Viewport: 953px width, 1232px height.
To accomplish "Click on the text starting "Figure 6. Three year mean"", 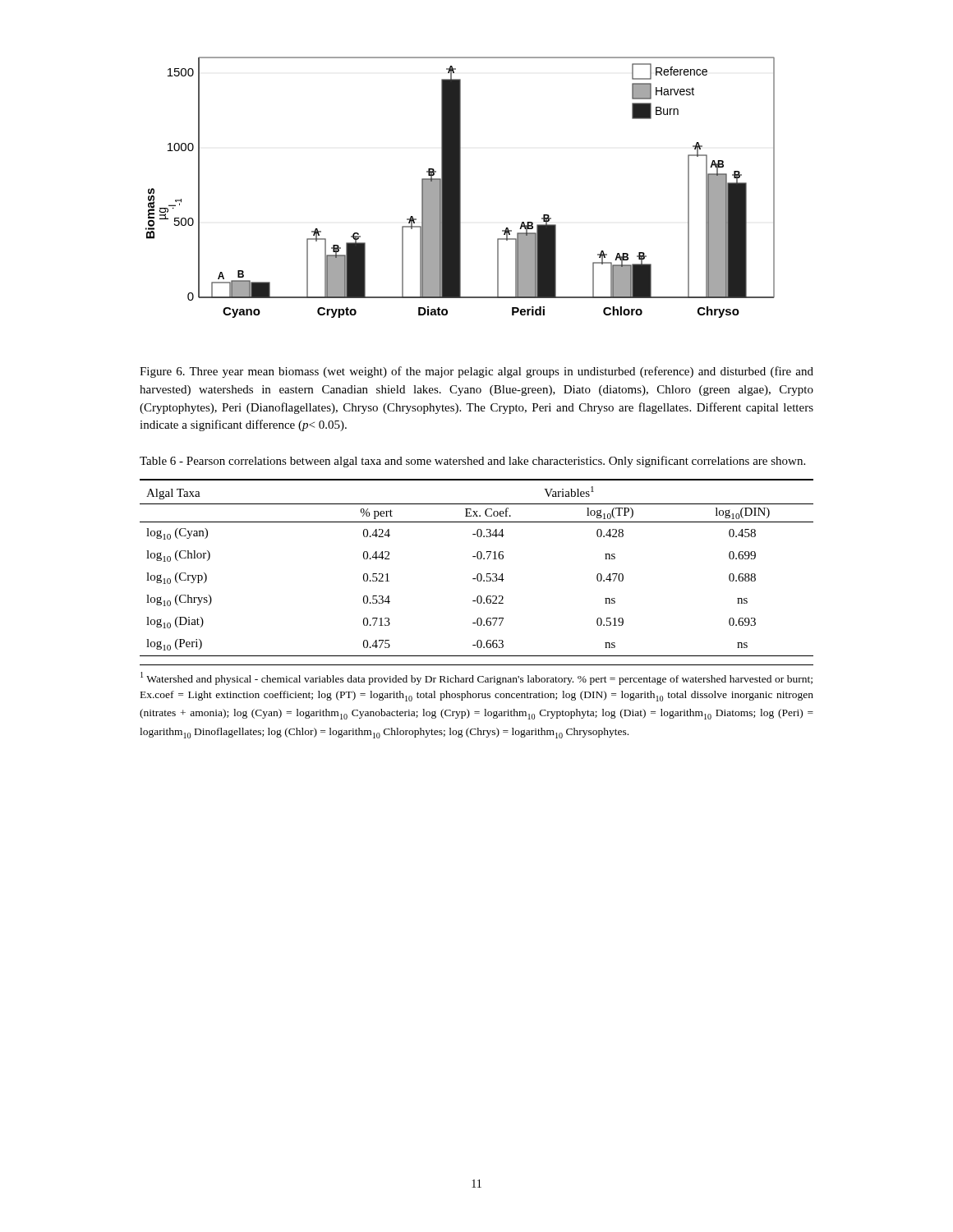I will click(476, 398).
